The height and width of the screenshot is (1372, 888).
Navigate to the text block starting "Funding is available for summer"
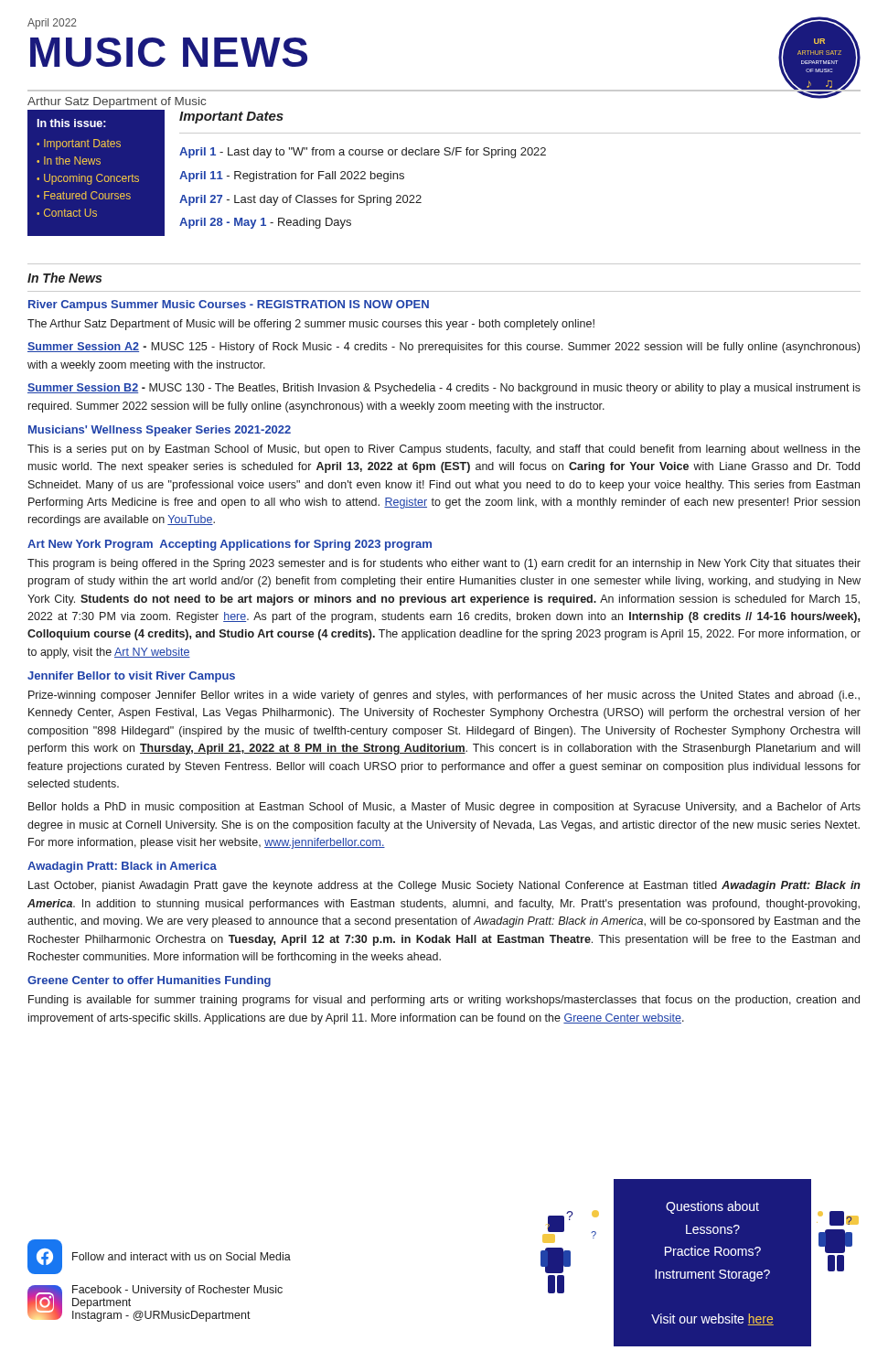pos(444,1009)
